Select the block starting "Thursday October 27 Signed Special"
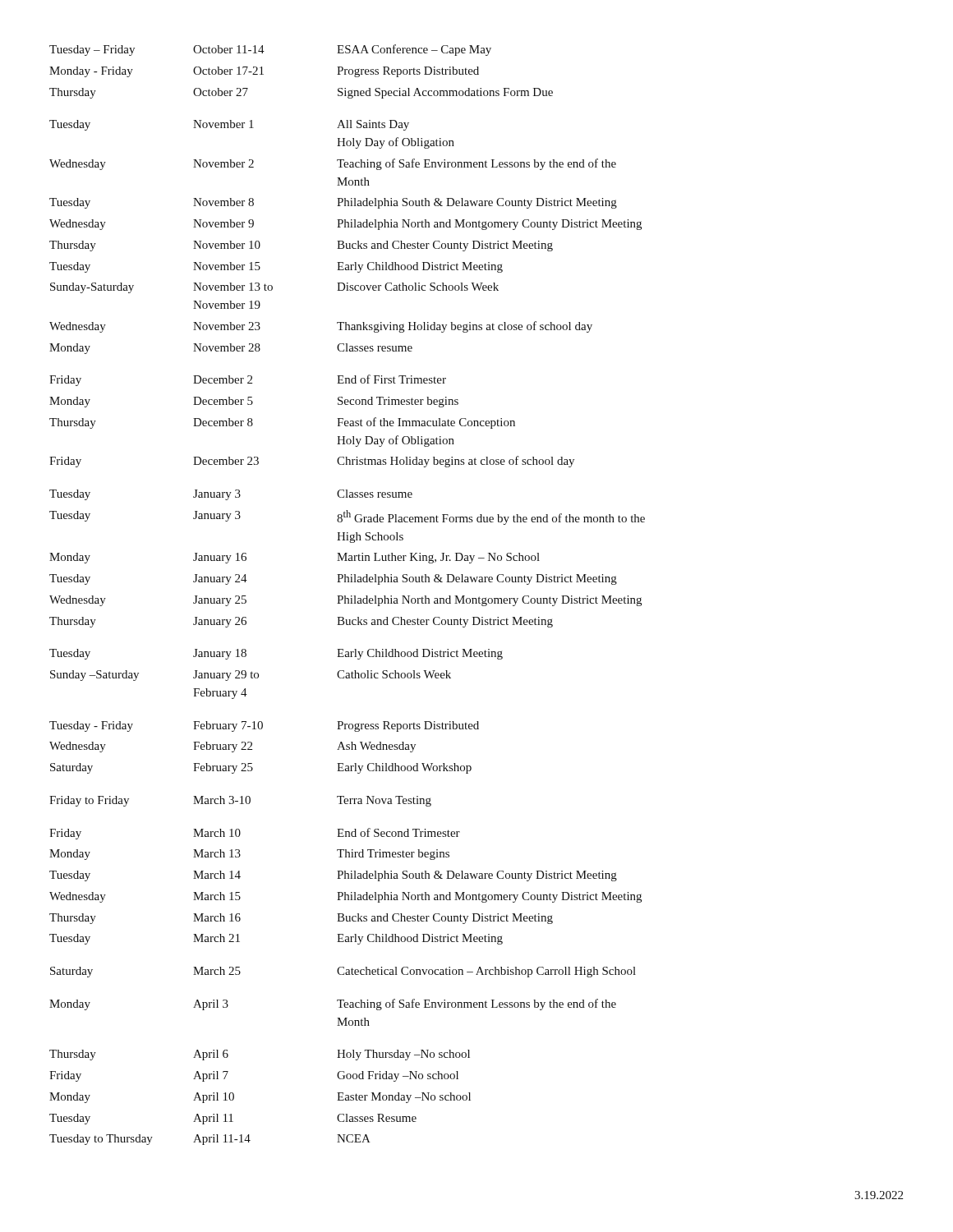Viewport: 953px width, 1232px height. tap(476, 92)
